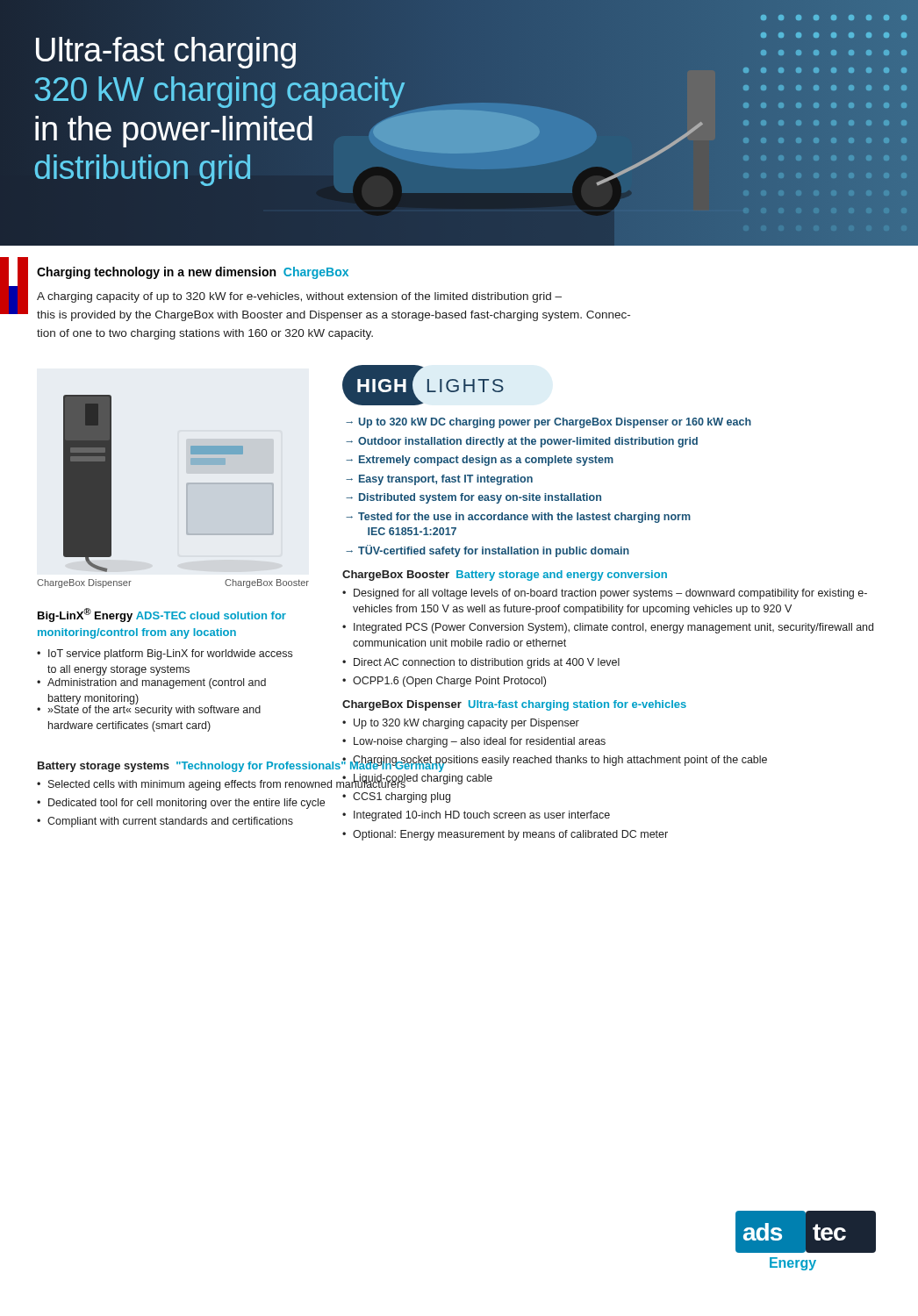Click on the passage starting "• Selected cells with minimum ageing effects from"
The image size is (918, 1316).
(221, 784)
